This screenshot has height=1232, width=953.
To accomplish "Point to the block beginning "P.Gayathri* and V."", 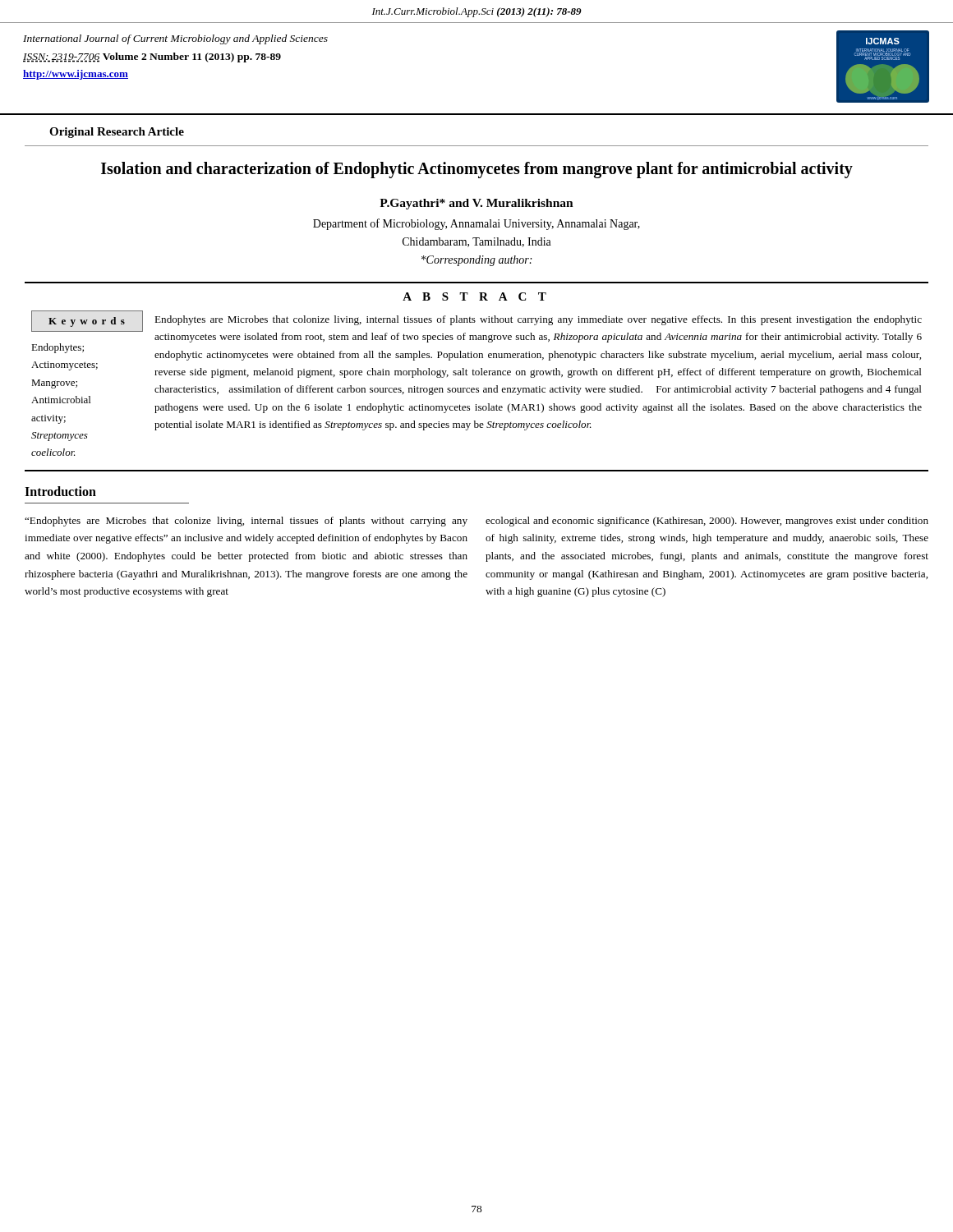I will (476, 202).
